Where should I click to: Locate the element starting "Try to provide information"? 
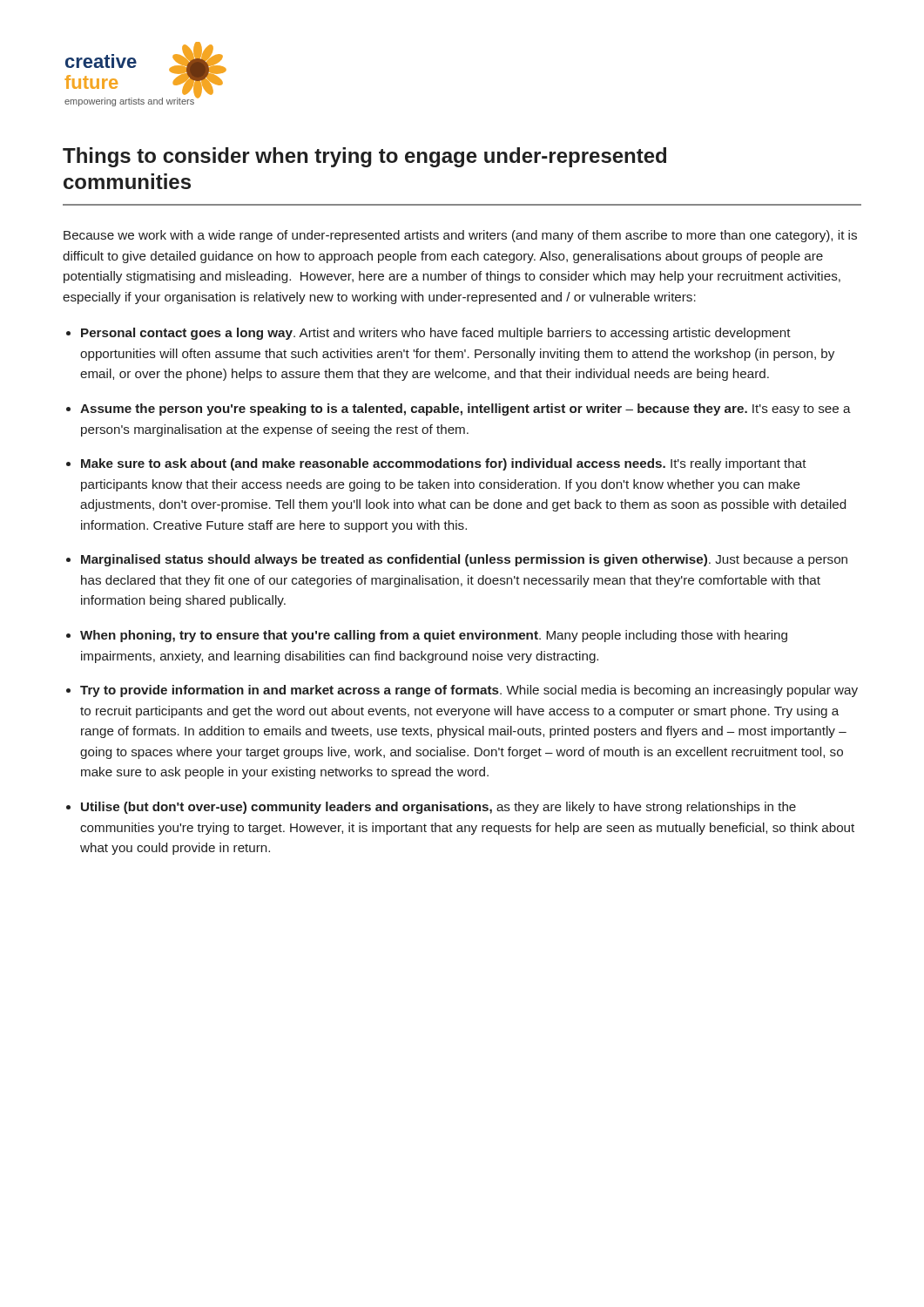(469, 731)
